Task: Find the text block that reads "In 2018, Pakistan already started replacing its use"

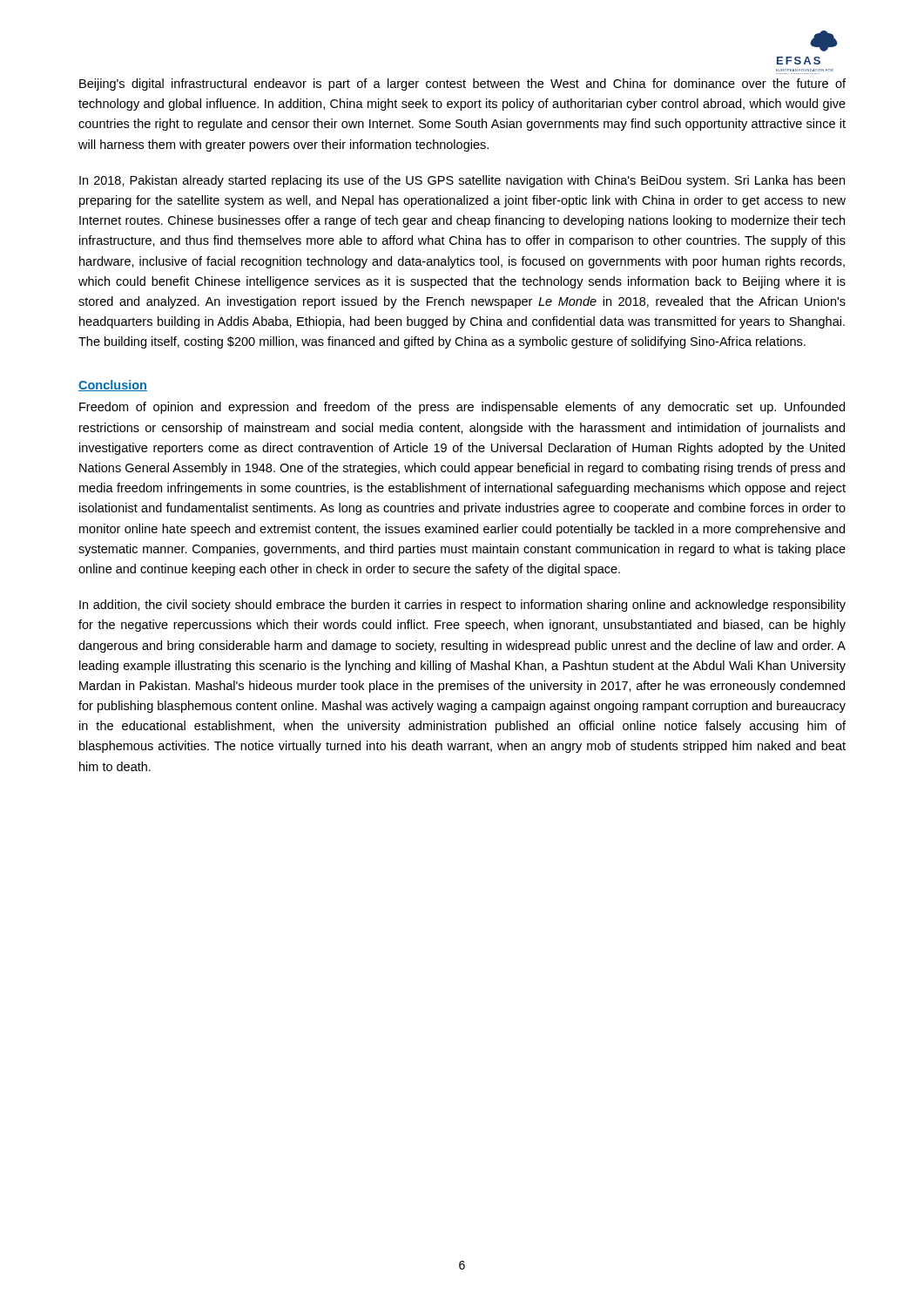Action: pyautogui.click(x=462, y=261)
